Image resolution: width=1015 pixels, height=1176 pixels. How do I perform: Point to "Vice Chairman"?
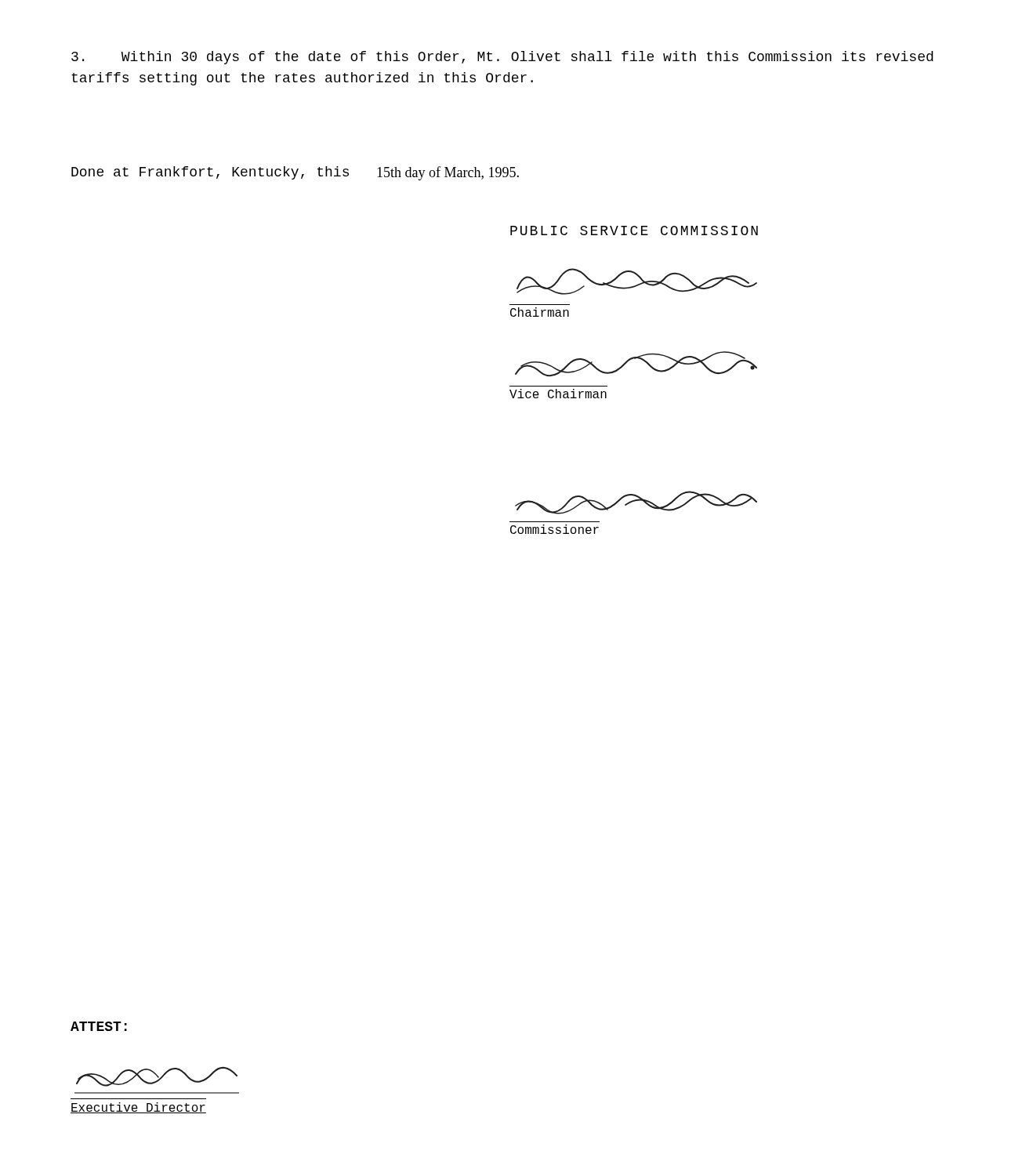(558, 395)
